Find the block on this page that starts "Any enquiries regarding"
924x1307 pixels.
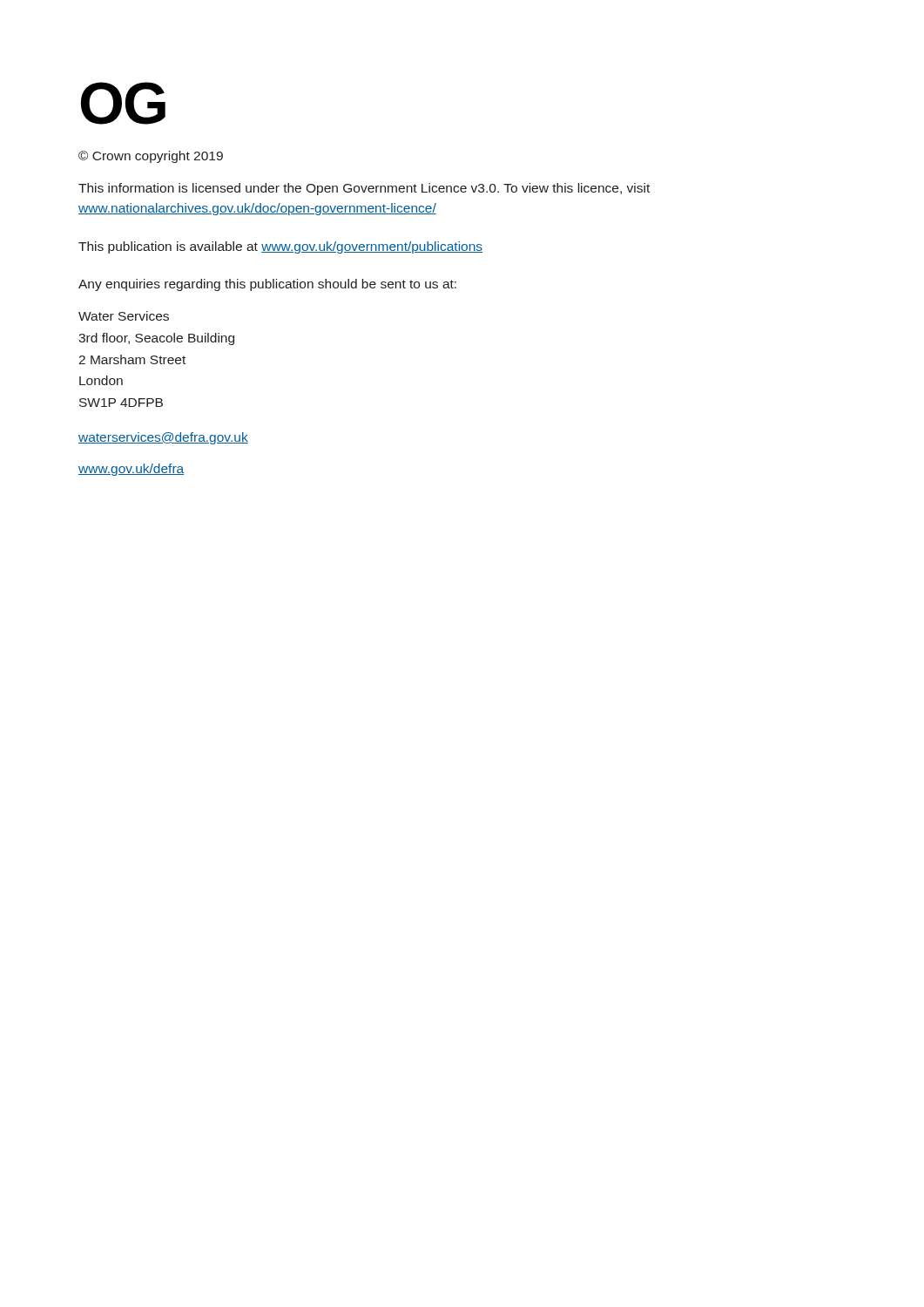point(268,283)
